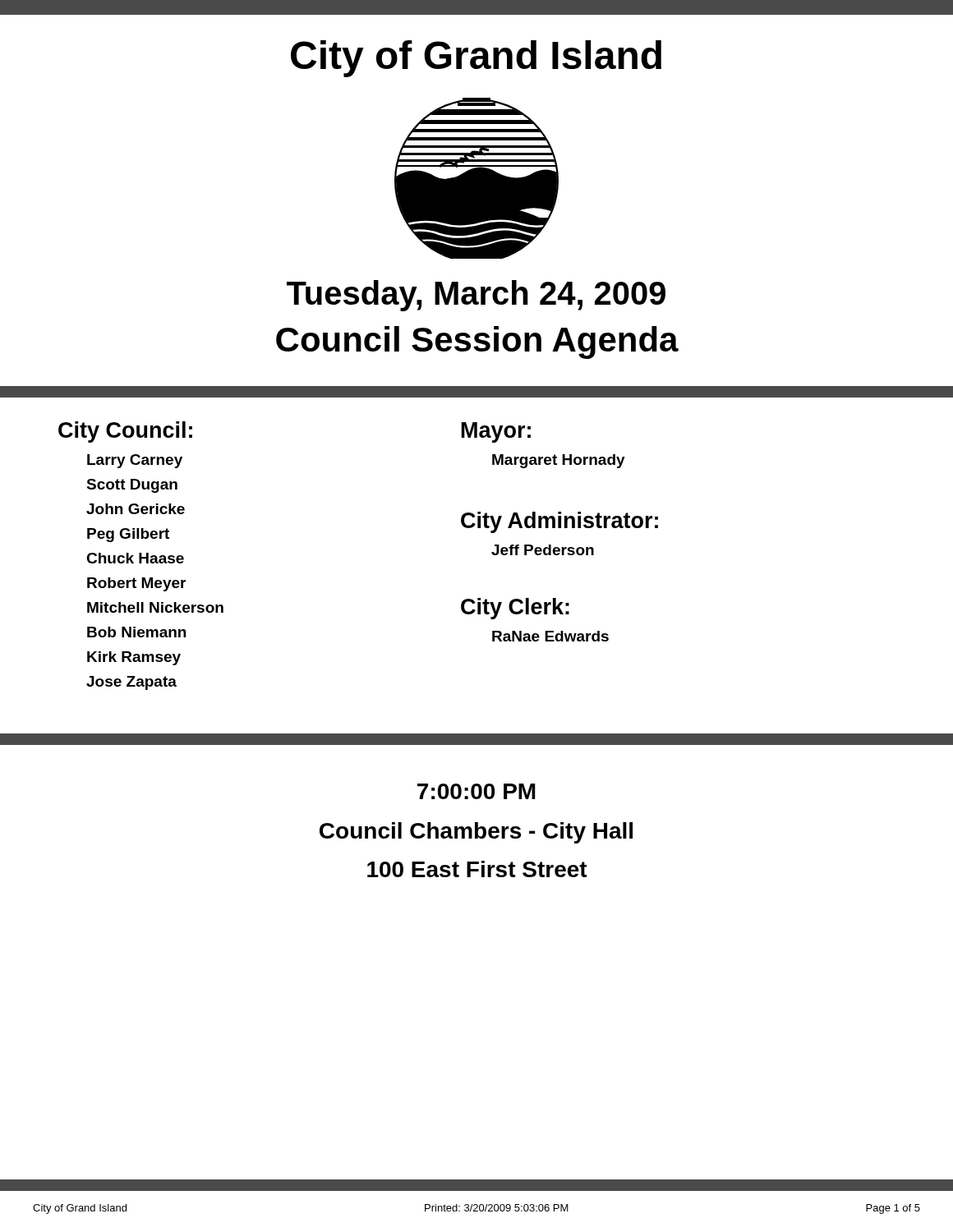
Task: Find the title with the text "Council Session Agenda"
Action: [x=476, y=340]
